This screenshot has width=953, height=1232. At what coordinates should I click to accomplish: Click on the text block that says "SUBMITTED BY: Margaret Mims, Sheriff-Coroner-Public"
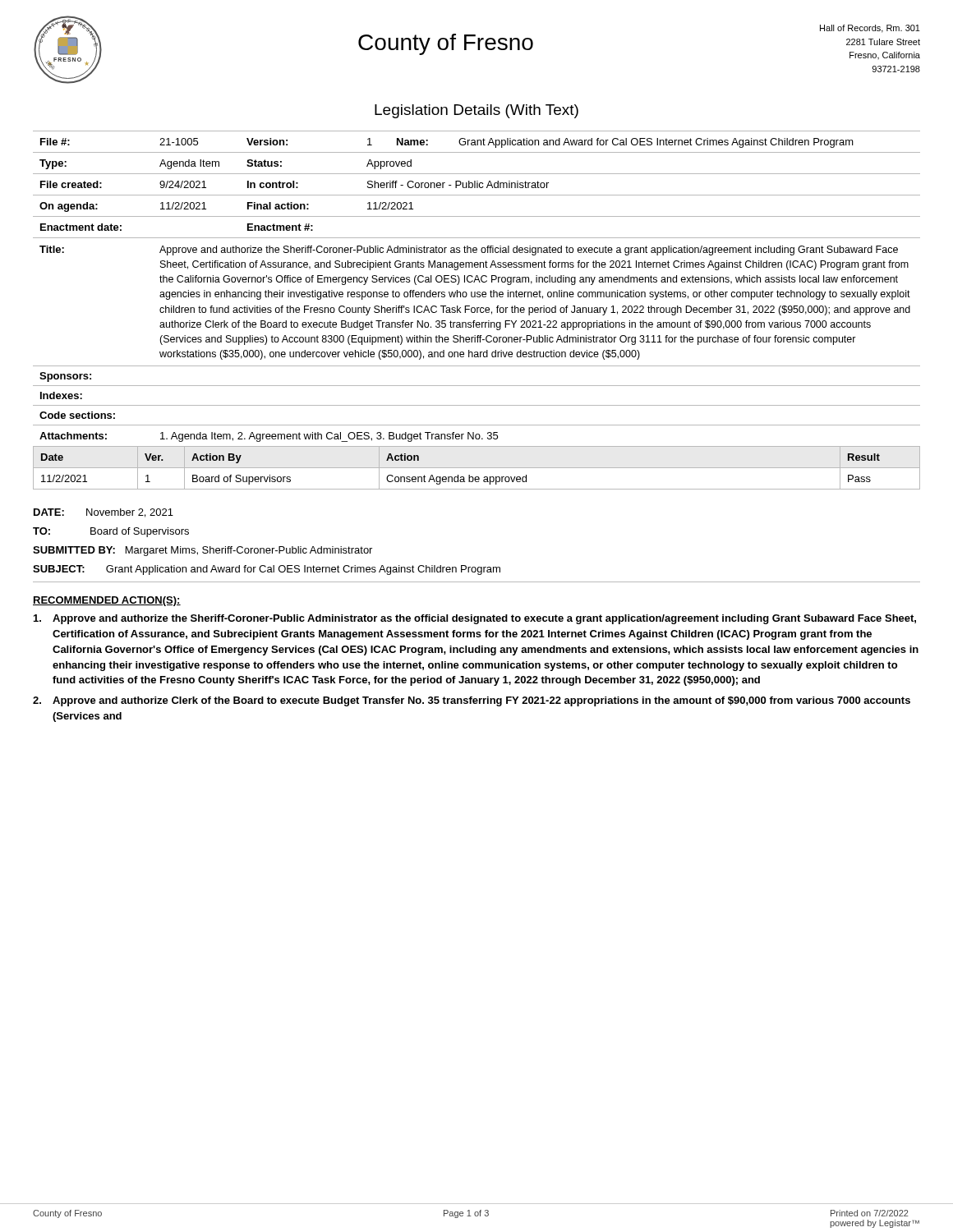click(x=203, y=550)
